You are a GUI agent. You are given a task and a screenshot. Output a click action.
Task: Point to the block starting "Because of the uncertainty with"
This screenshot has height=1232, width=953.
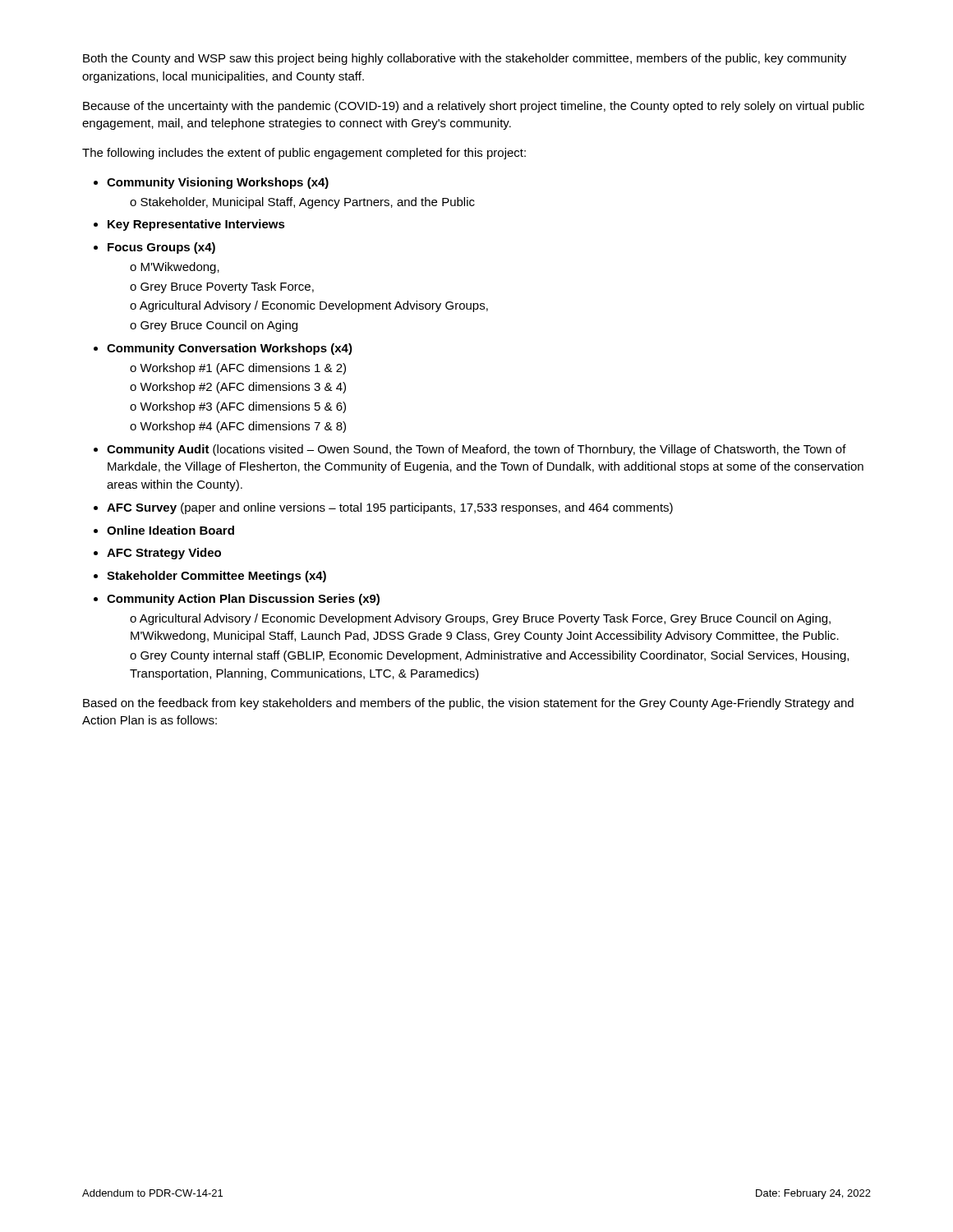pyautogui.click(x=473, y=114)
